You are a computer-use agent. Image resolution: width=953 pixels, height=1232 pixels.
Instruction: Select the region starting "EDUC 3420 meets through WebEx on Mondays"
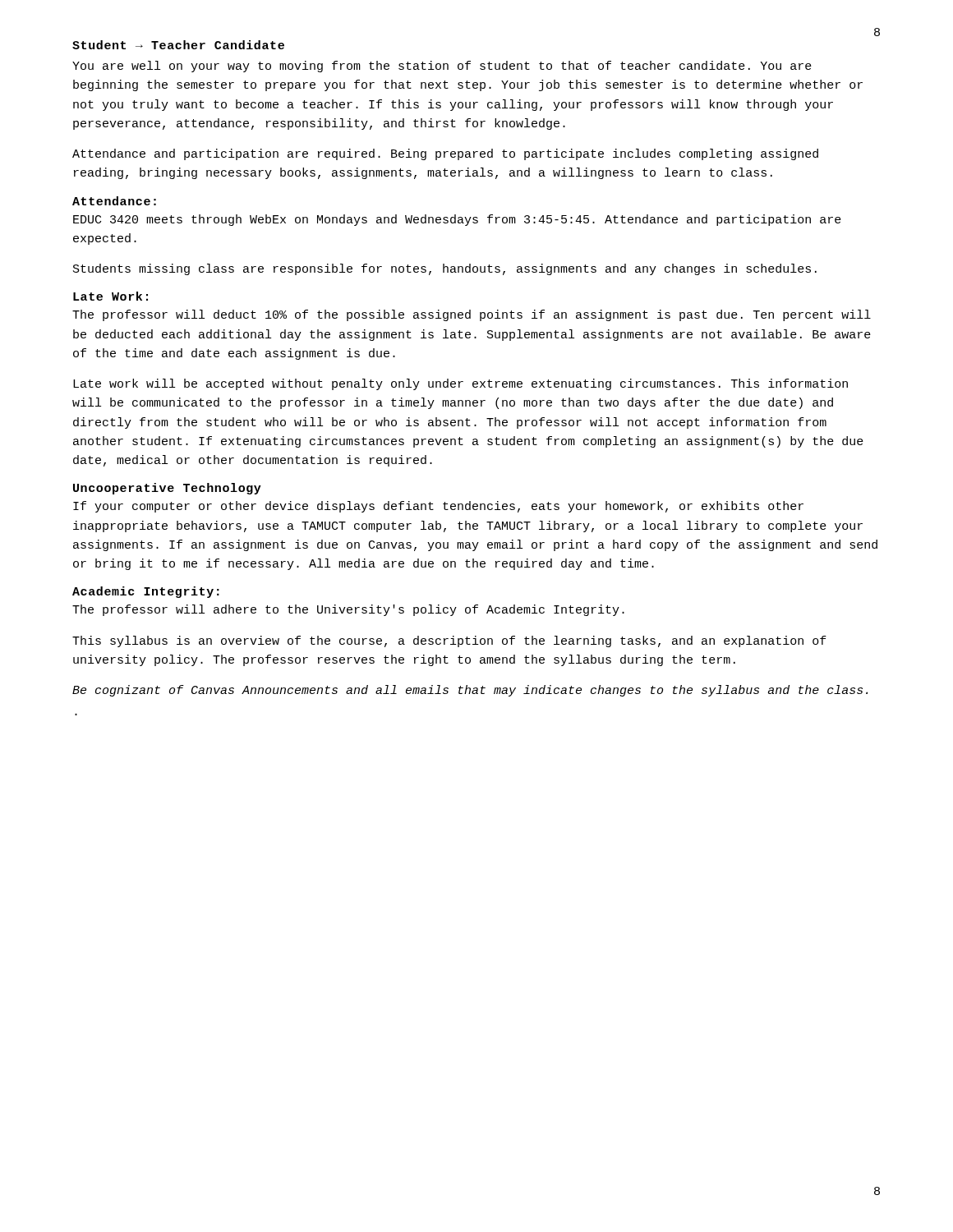pyautogui.click(x=457, y=230)
